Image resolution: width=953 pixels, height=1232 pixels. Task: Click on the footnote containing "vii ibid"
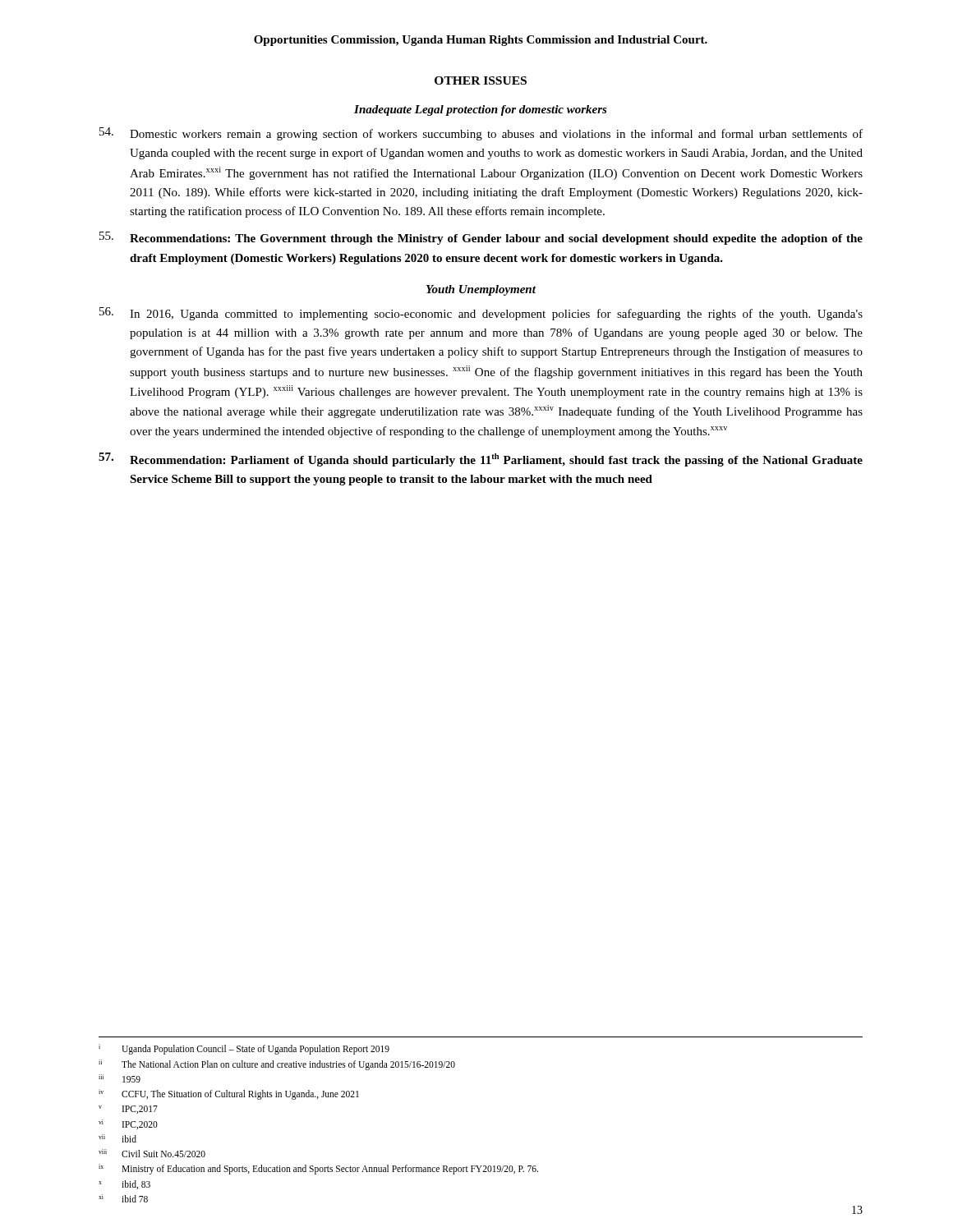point(129,1138)
